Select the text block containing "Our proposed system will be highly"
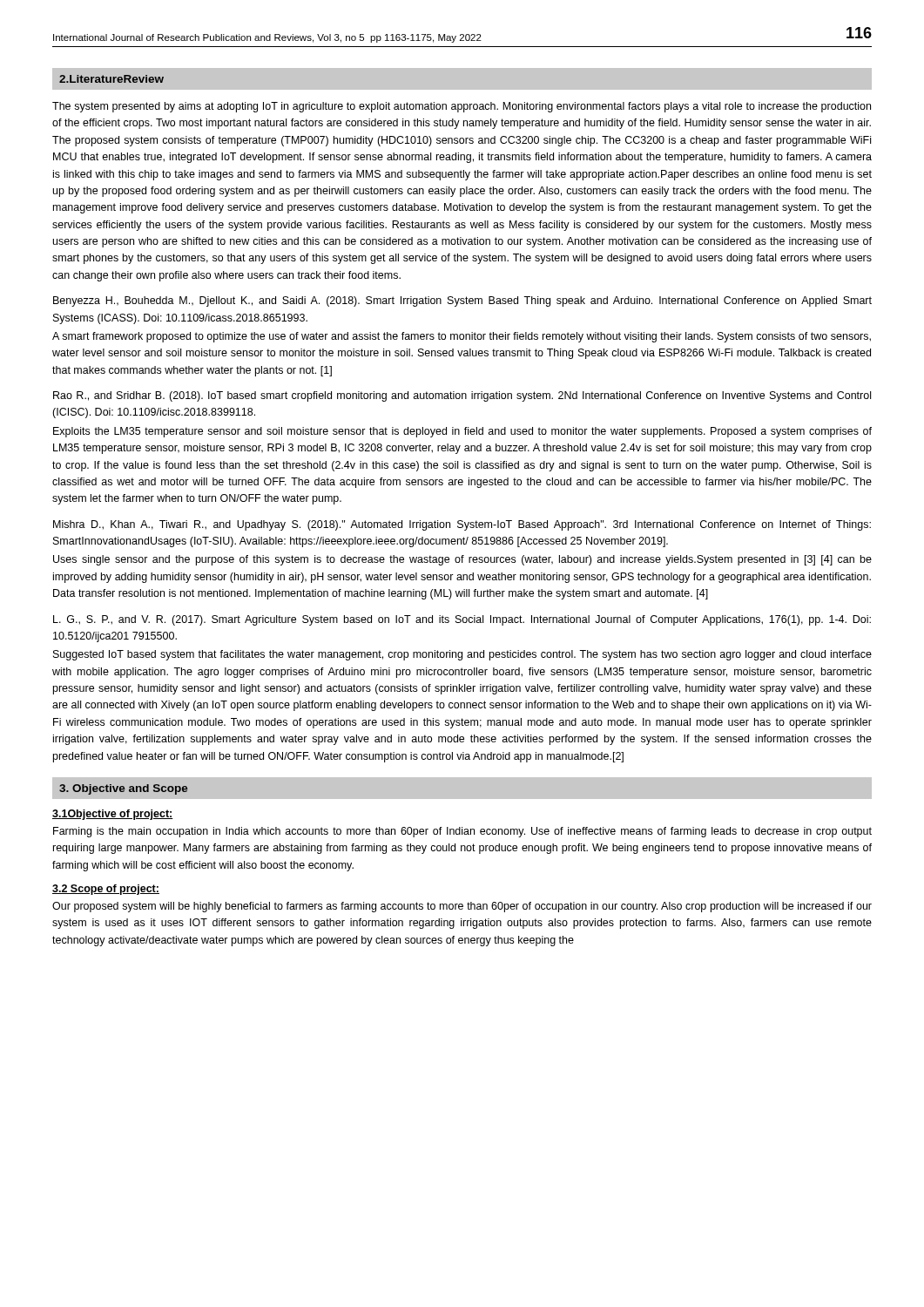The height and width of the screenshot is (1307, 924). (462, 924)
